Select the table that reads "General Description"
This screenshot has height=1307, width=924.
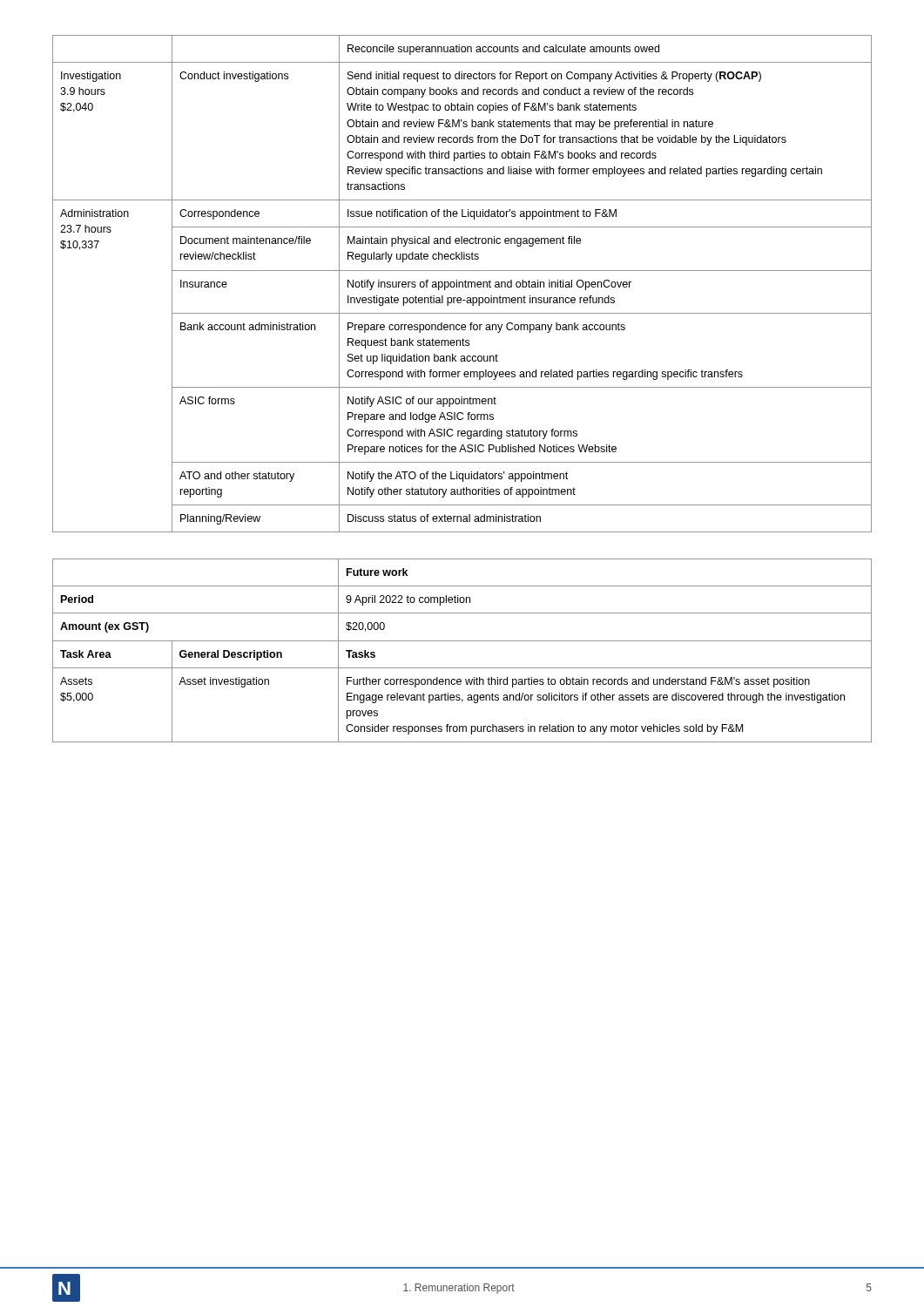pos(462,651)
